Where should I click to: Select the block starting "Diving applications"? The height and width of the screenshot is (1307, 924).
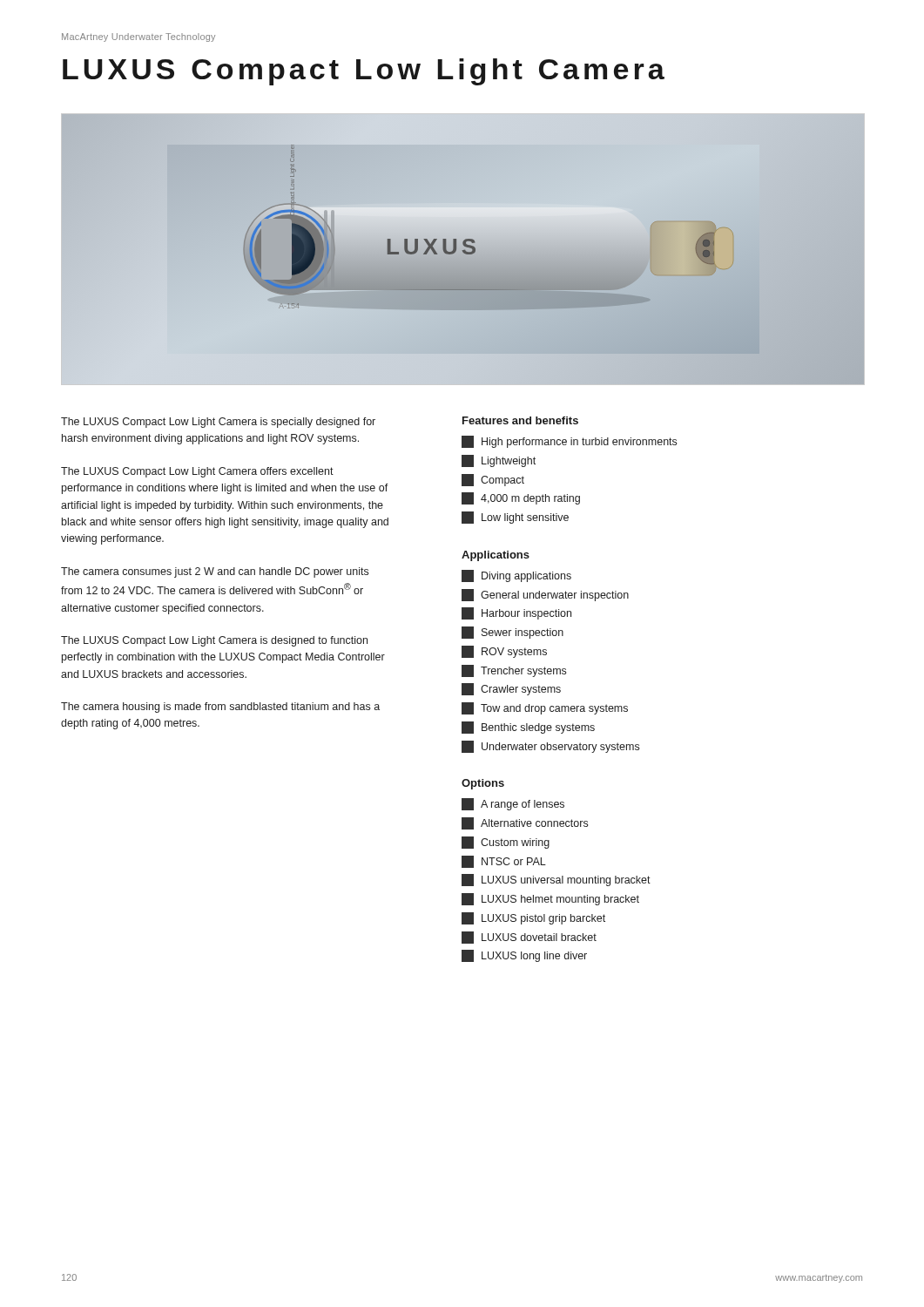coord(517,576)
